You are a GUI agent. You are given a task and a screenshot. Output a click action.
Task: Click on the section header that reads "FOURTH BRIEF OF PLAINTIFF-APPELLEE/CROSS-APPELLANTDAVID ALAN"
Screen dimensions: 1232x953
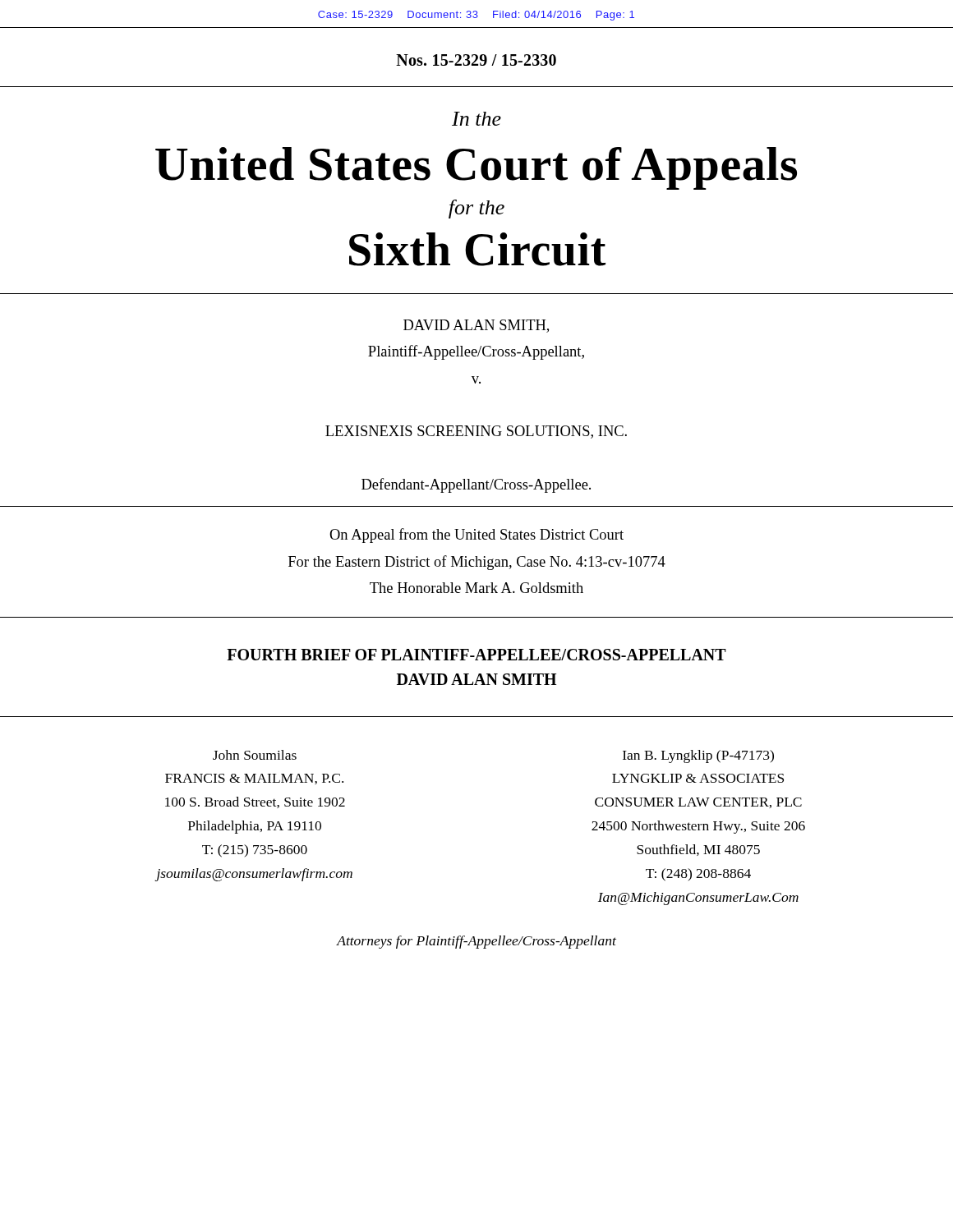[476, 667]
